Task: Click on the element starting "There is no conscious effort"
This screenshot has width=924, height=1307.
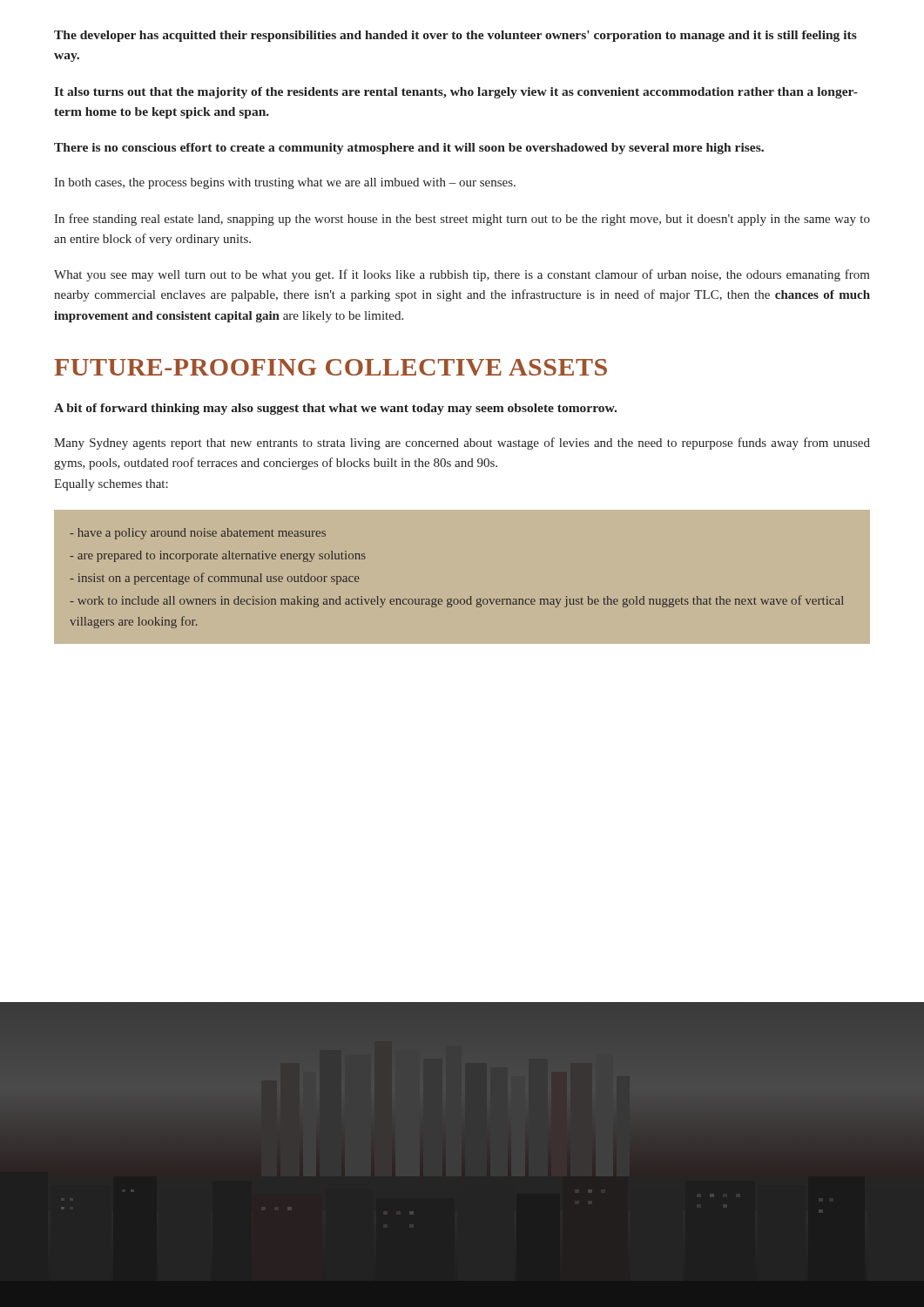Action: coord(409,147)
